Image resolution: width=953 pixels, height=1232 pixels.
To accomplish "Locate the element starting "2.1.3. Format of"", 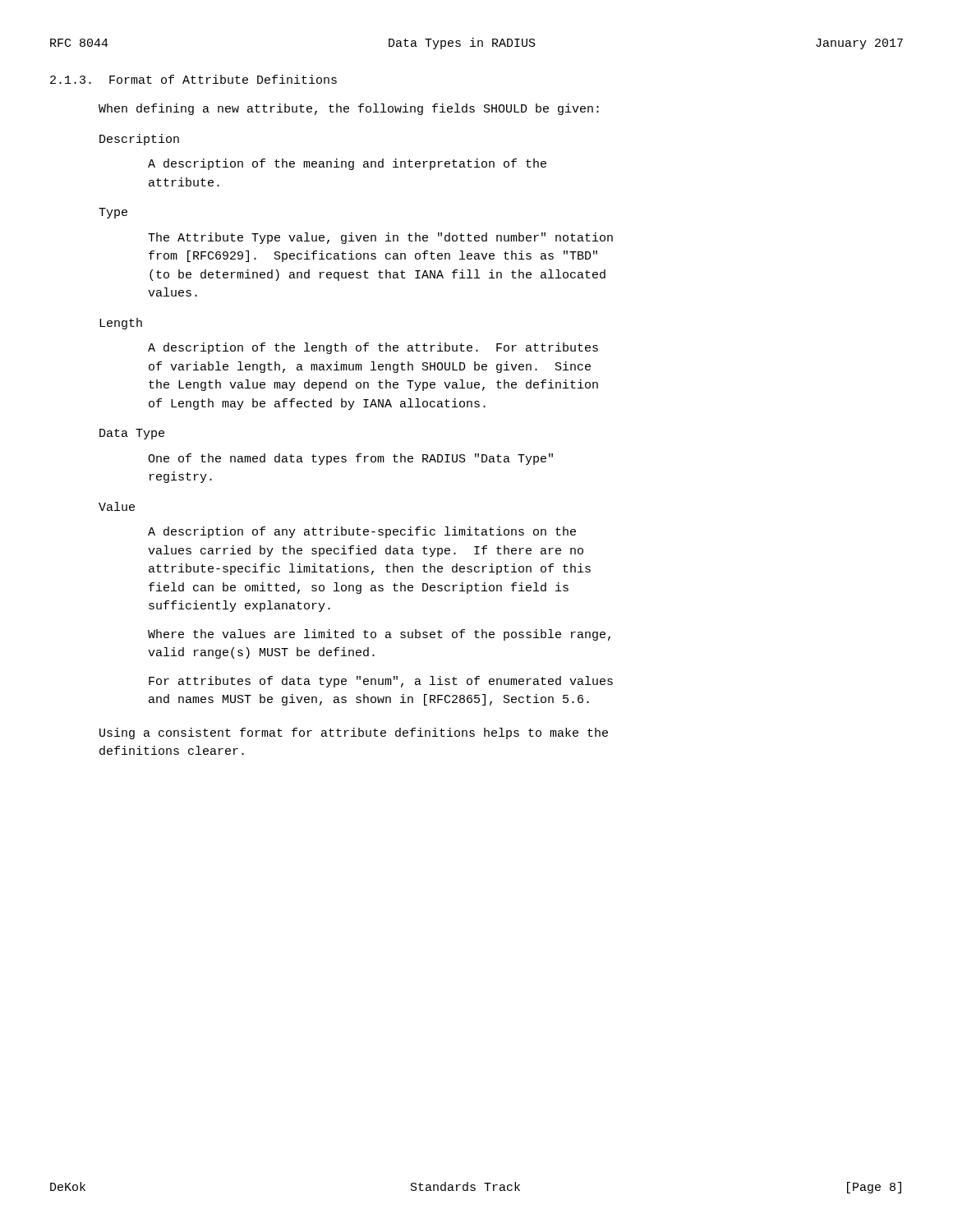I will pyautogui.click(x=194, y=81).
